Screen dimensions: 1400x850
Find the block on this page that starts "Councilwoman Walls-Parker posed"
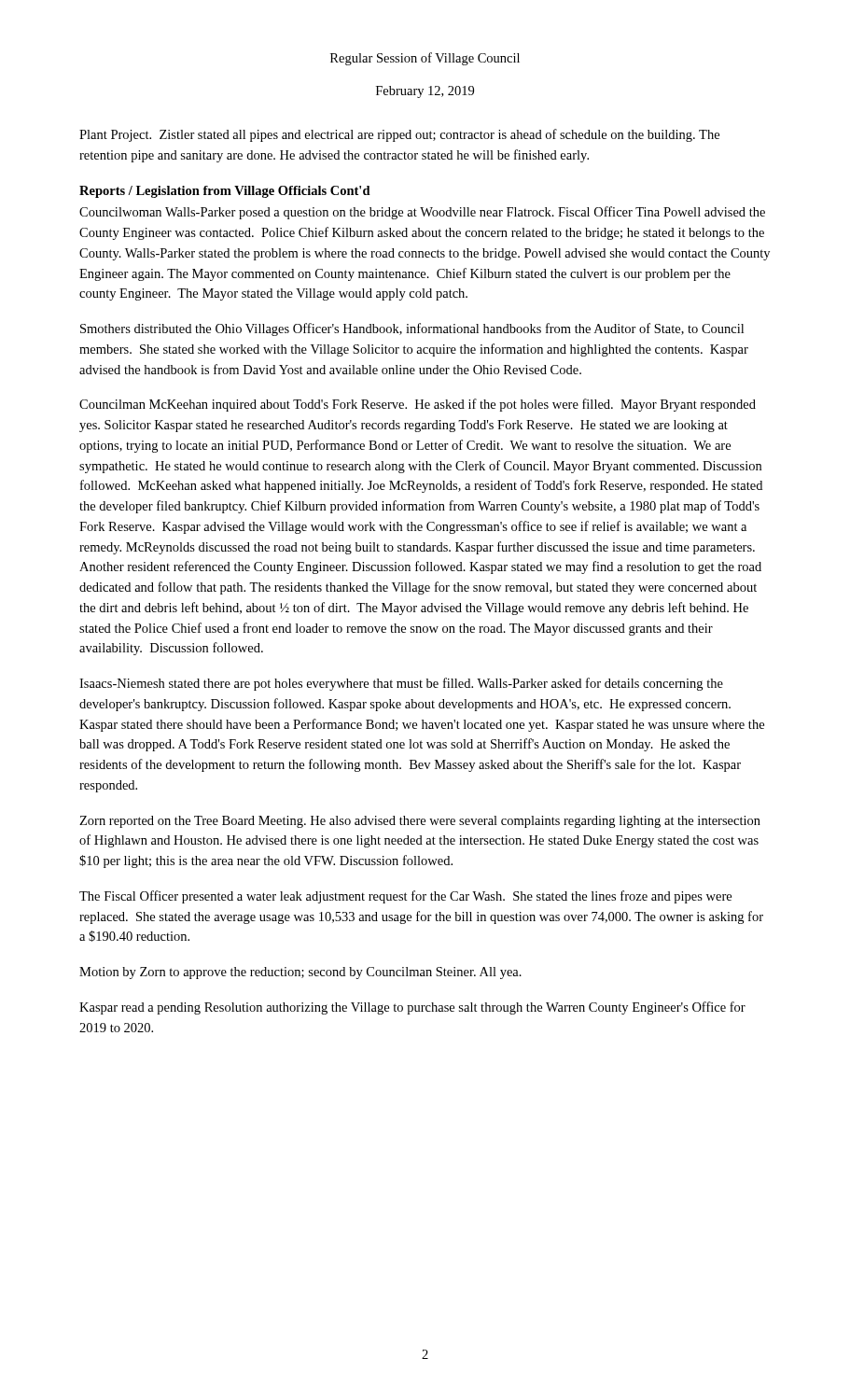[425, 253]
